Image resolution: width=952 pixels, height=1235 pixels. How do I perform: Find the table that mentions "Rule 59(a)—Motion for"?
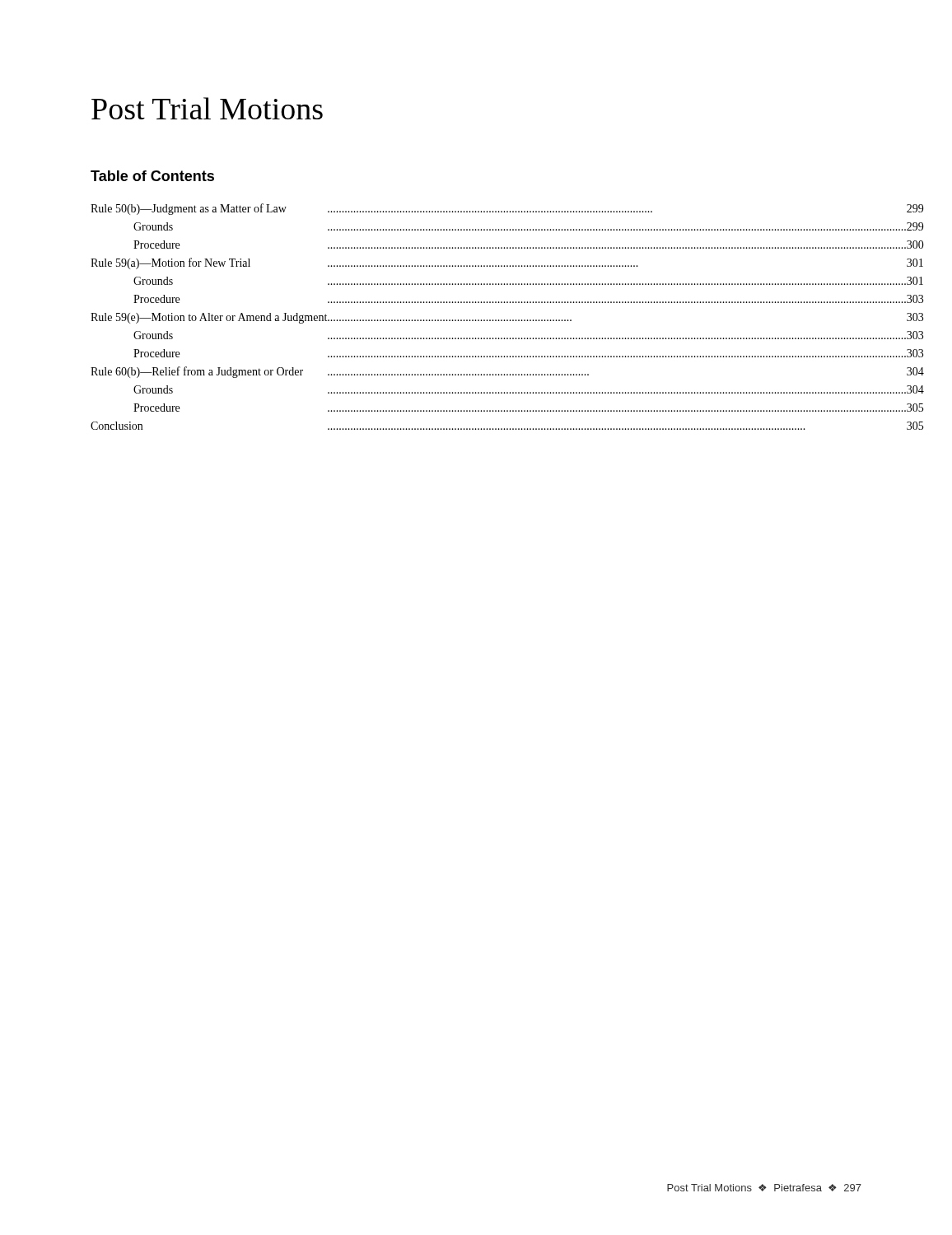coord(476,318)
